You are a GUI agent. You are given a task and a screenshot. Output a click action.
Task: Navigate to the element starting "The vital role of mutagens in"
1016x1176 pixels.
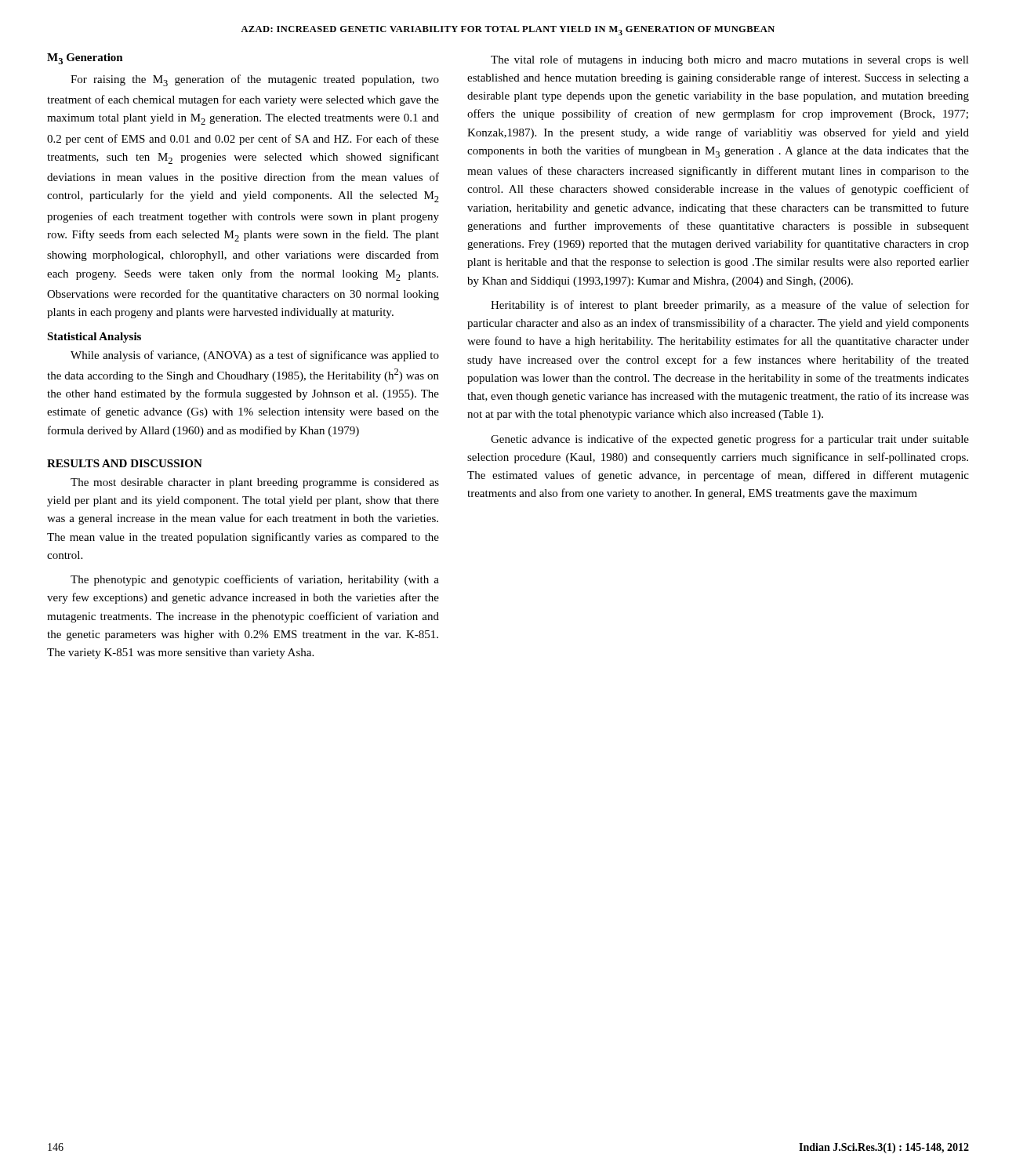[718, 277]
